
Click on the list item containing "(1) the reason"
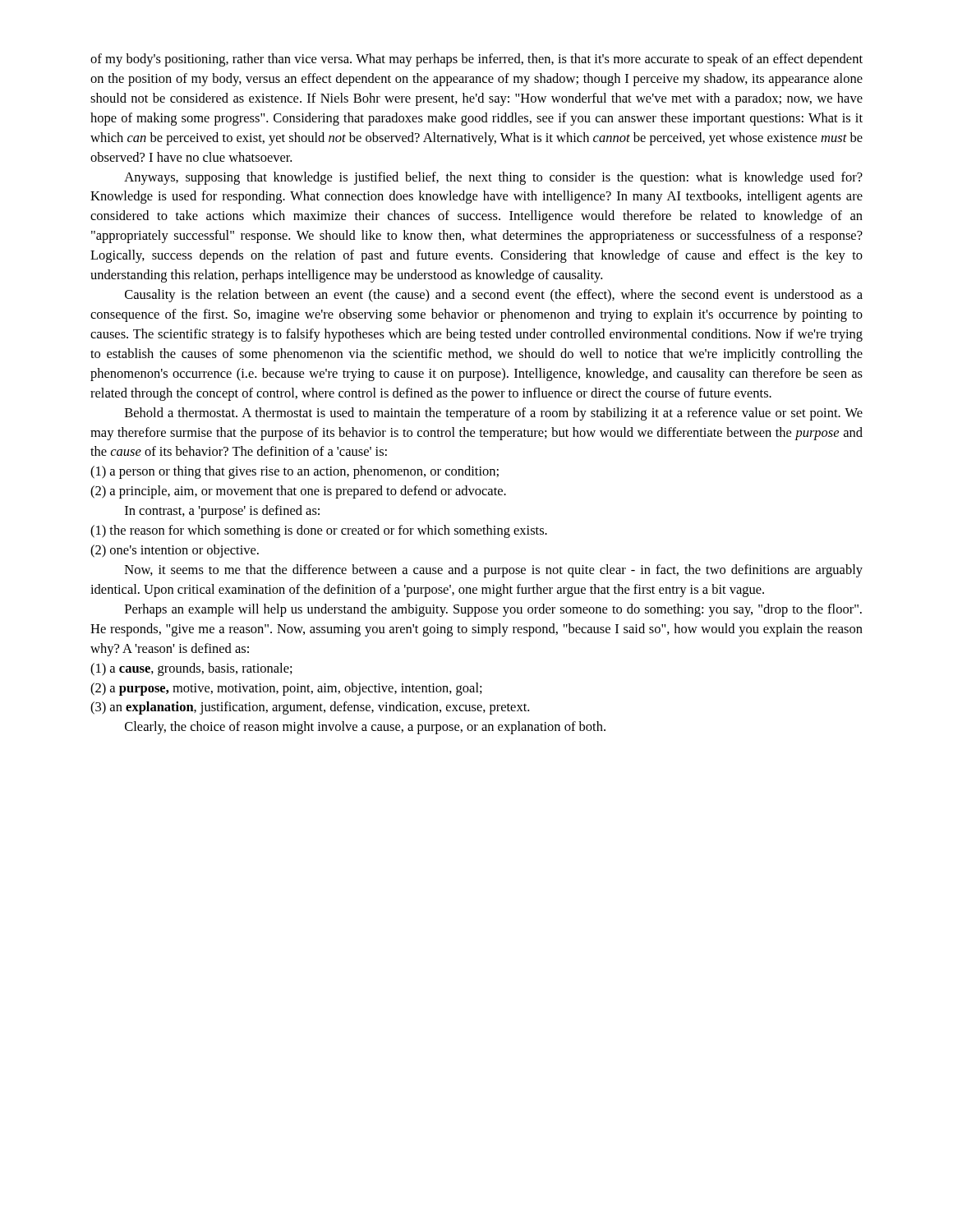click(x=476, y=531)
